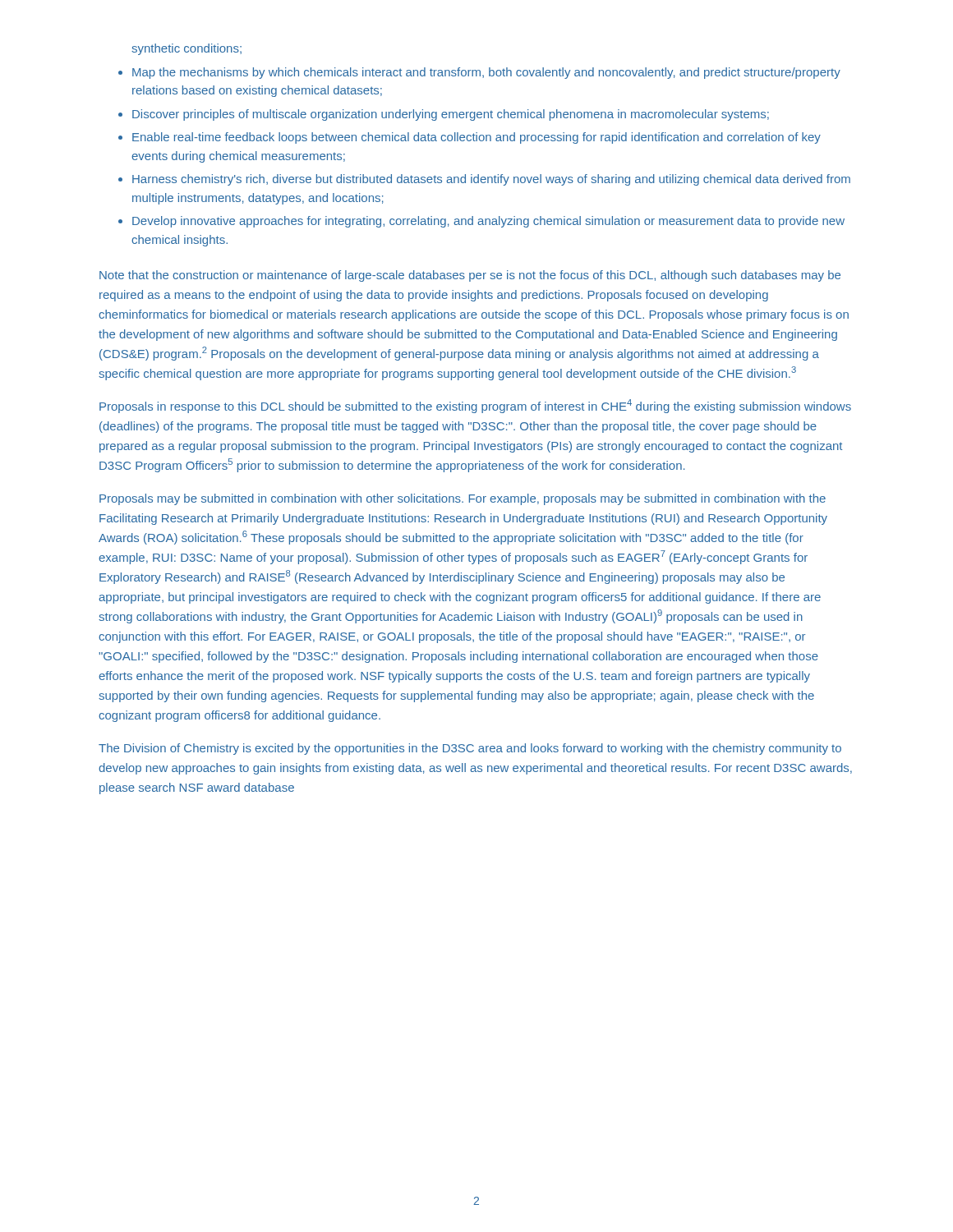Screen dimensions: 1232x953
Task: Click on the element starting "Proposals may be submitted"
Action: [463, 607]
